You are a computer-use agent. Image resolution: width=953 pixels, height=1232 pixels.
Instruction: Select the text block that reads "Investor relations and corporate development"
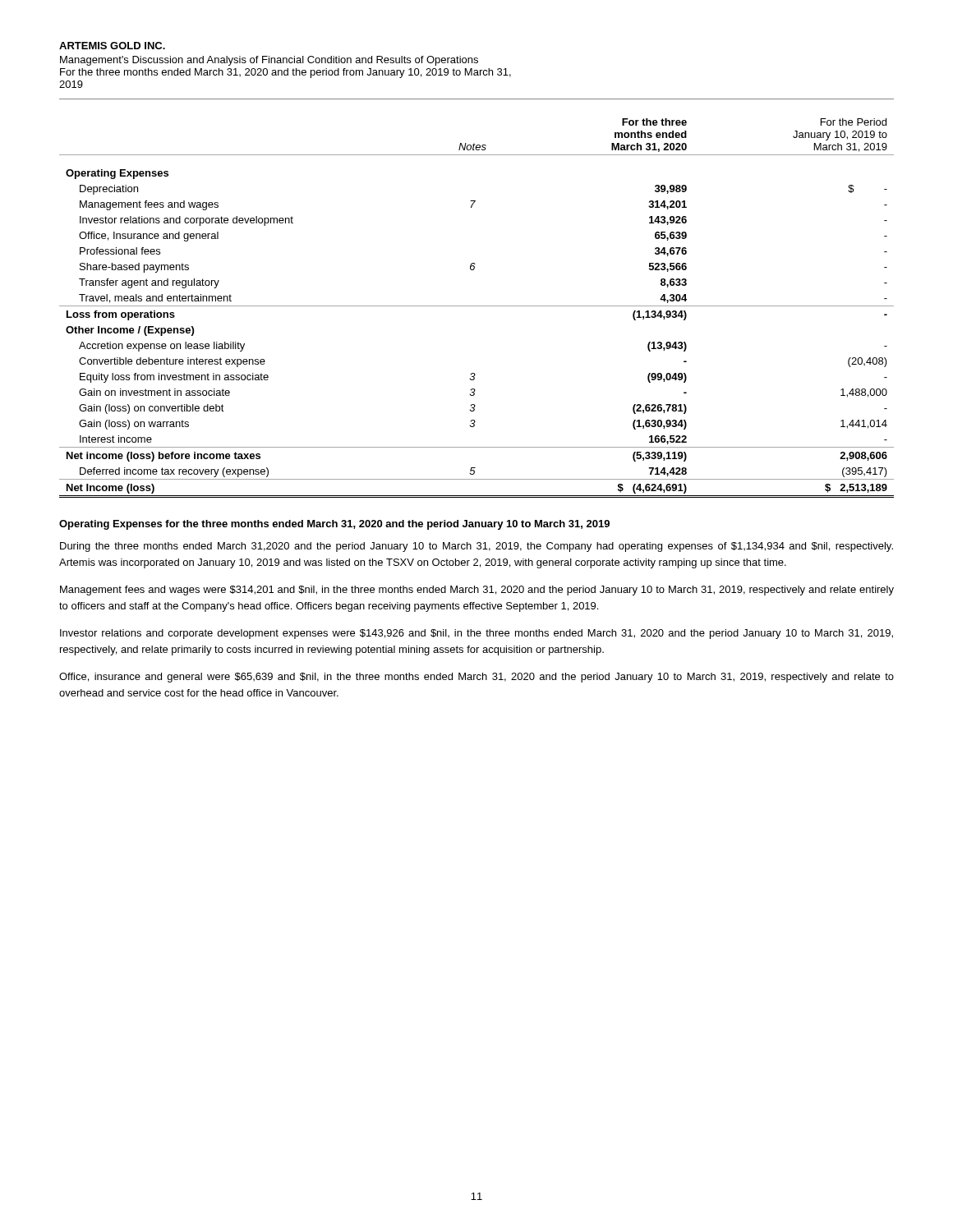coord(476,641)
